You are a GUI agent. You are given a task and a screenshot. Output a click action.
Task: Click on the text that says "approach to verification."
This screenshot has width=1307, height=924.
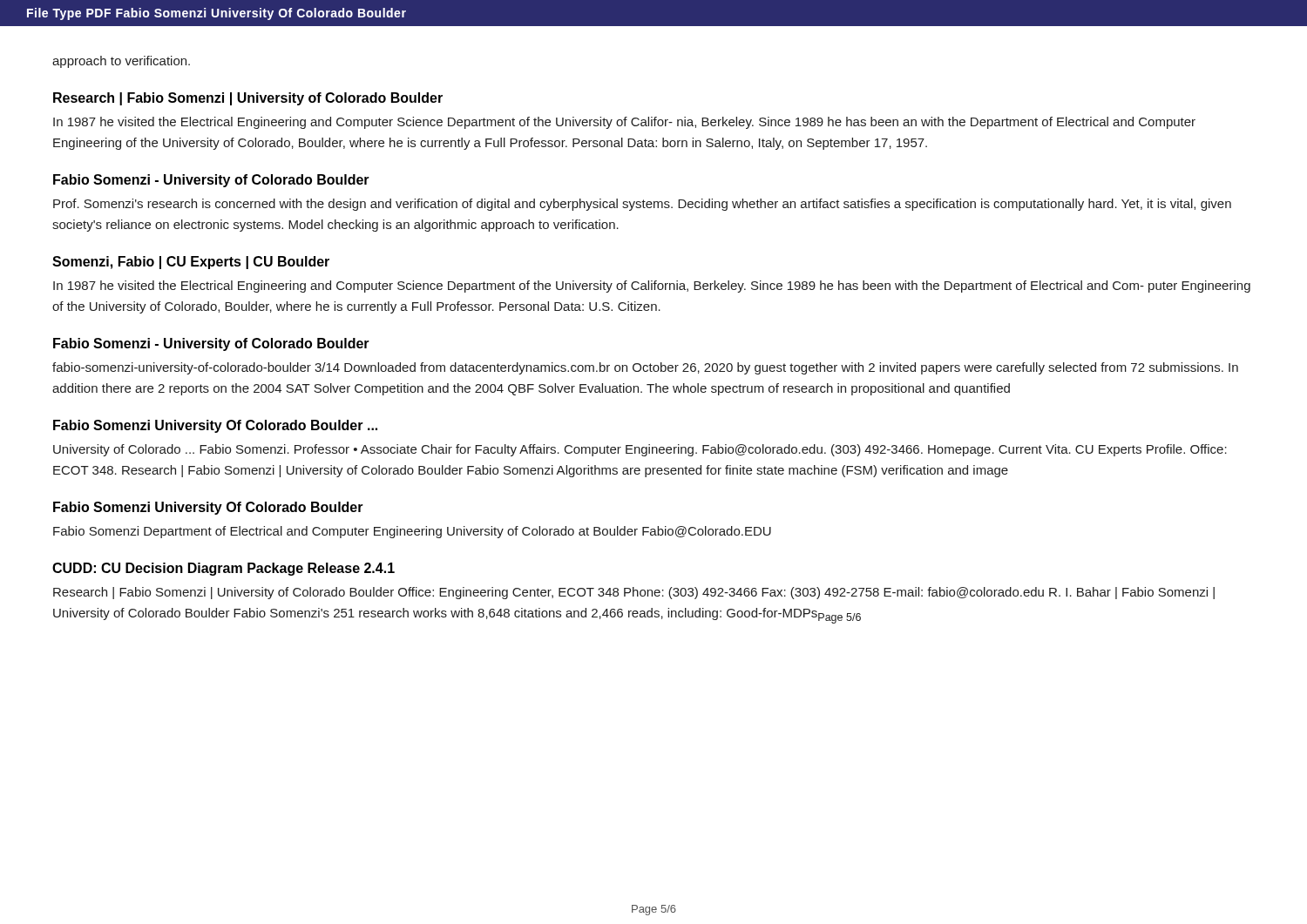pos(122,61)
